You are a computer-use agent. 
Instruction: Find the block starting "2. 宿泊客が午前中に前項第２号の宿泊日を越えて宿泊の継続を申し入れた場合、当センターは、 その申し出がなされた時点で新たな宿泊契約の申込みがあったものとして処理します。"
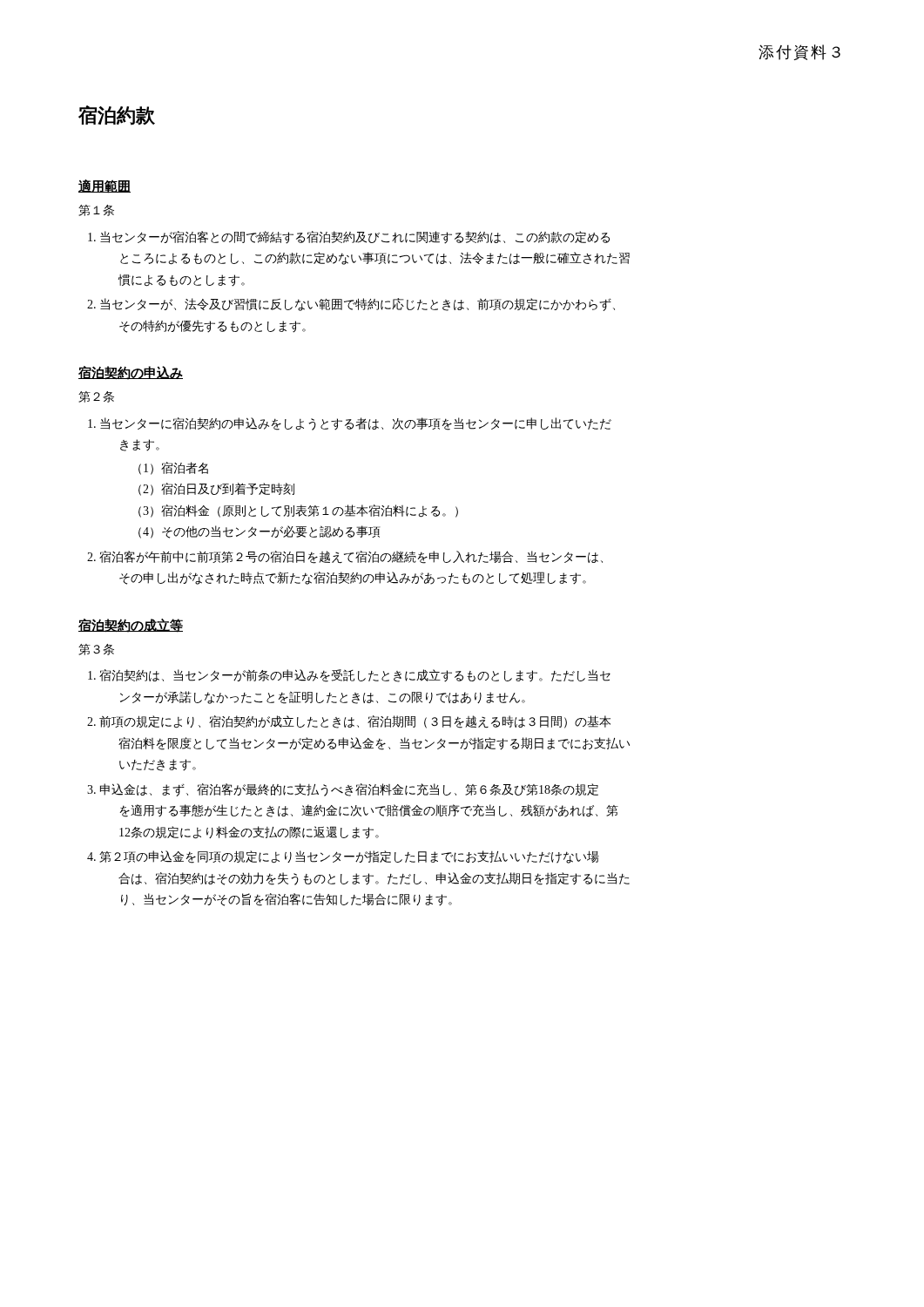click(x=349, y=567)
